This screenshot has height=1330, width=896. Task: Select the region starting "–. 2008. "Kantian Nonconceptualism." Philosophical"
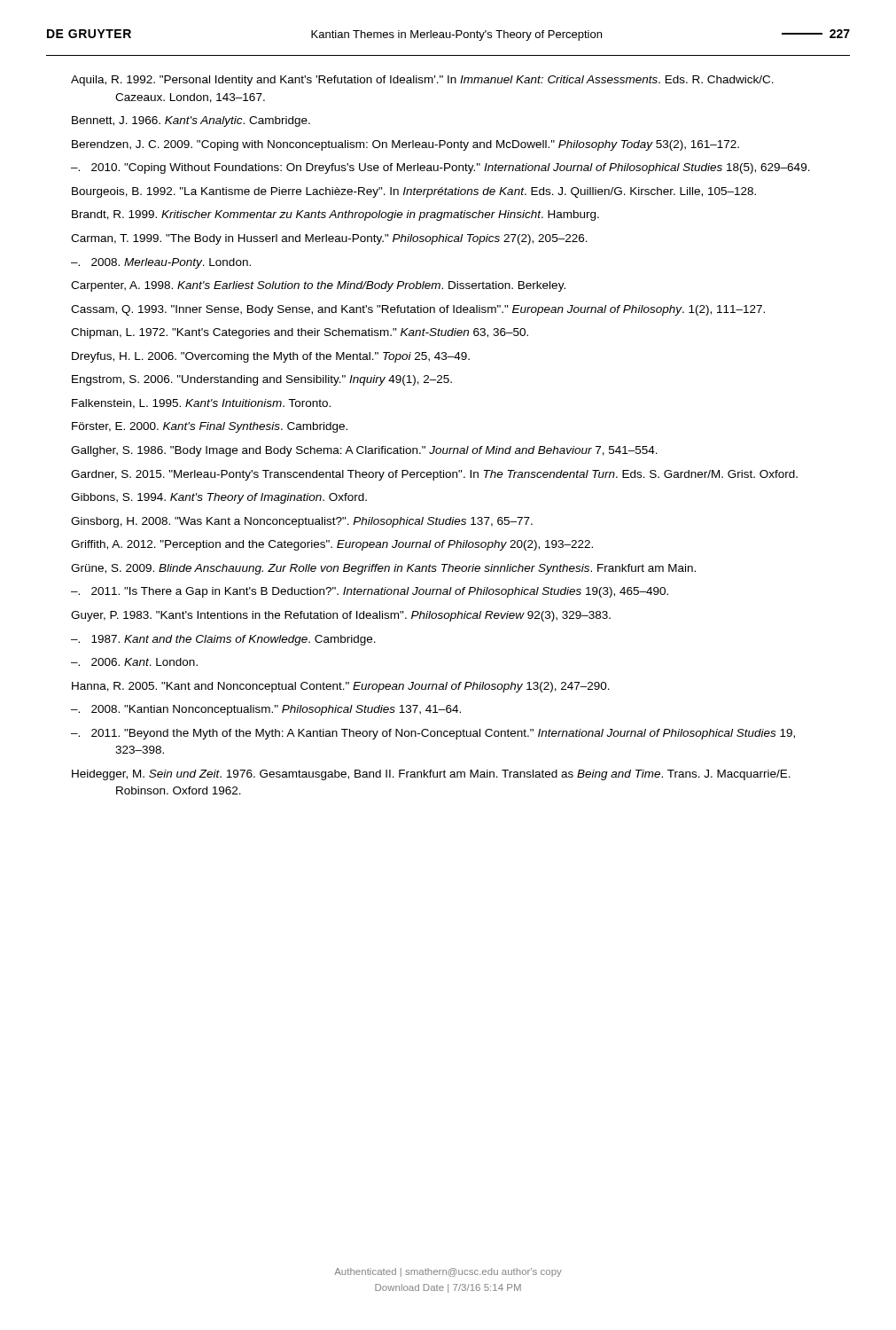[x=266, y=709]
